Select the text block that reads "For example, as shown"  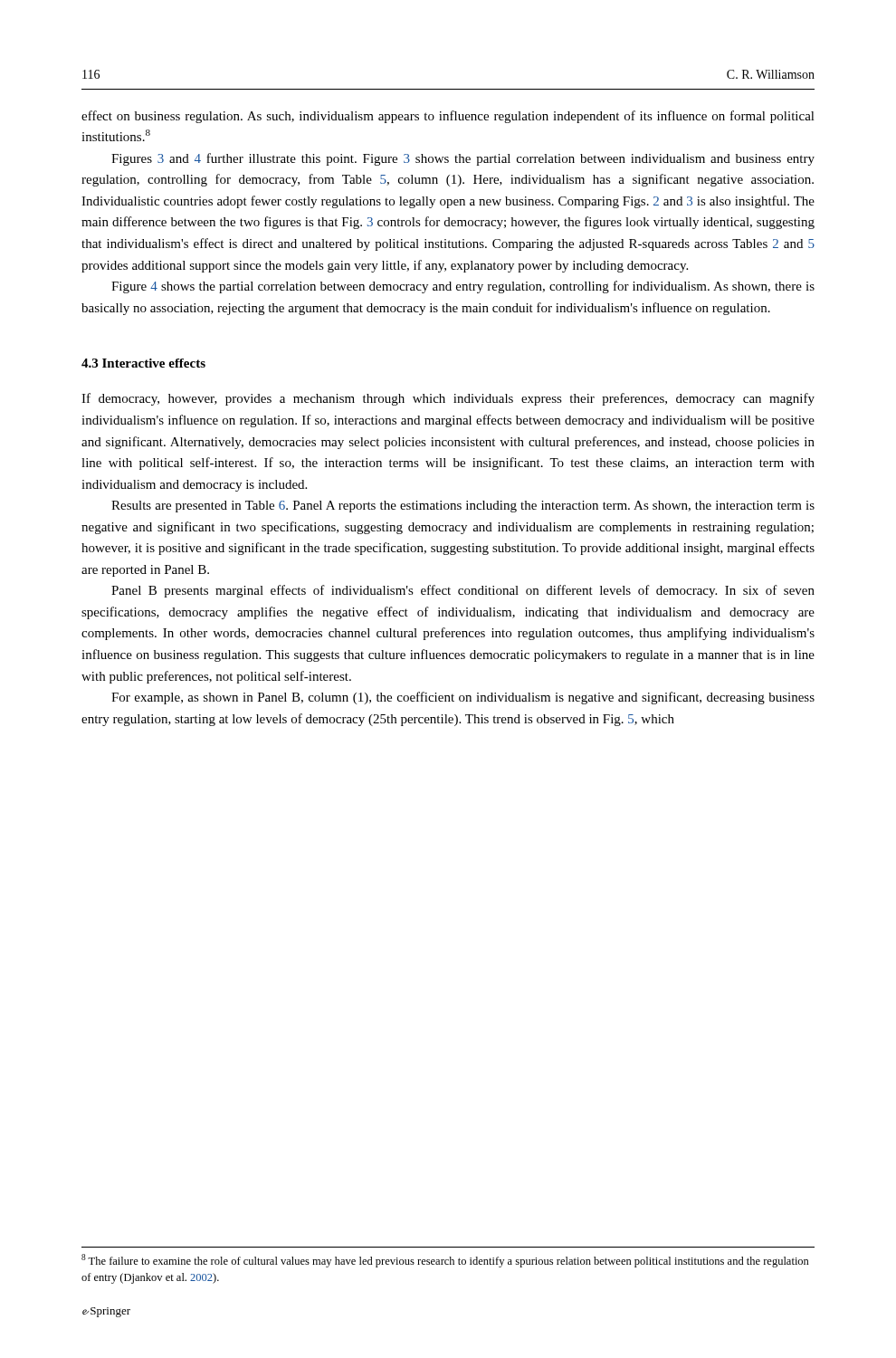(x=448, y=708)
